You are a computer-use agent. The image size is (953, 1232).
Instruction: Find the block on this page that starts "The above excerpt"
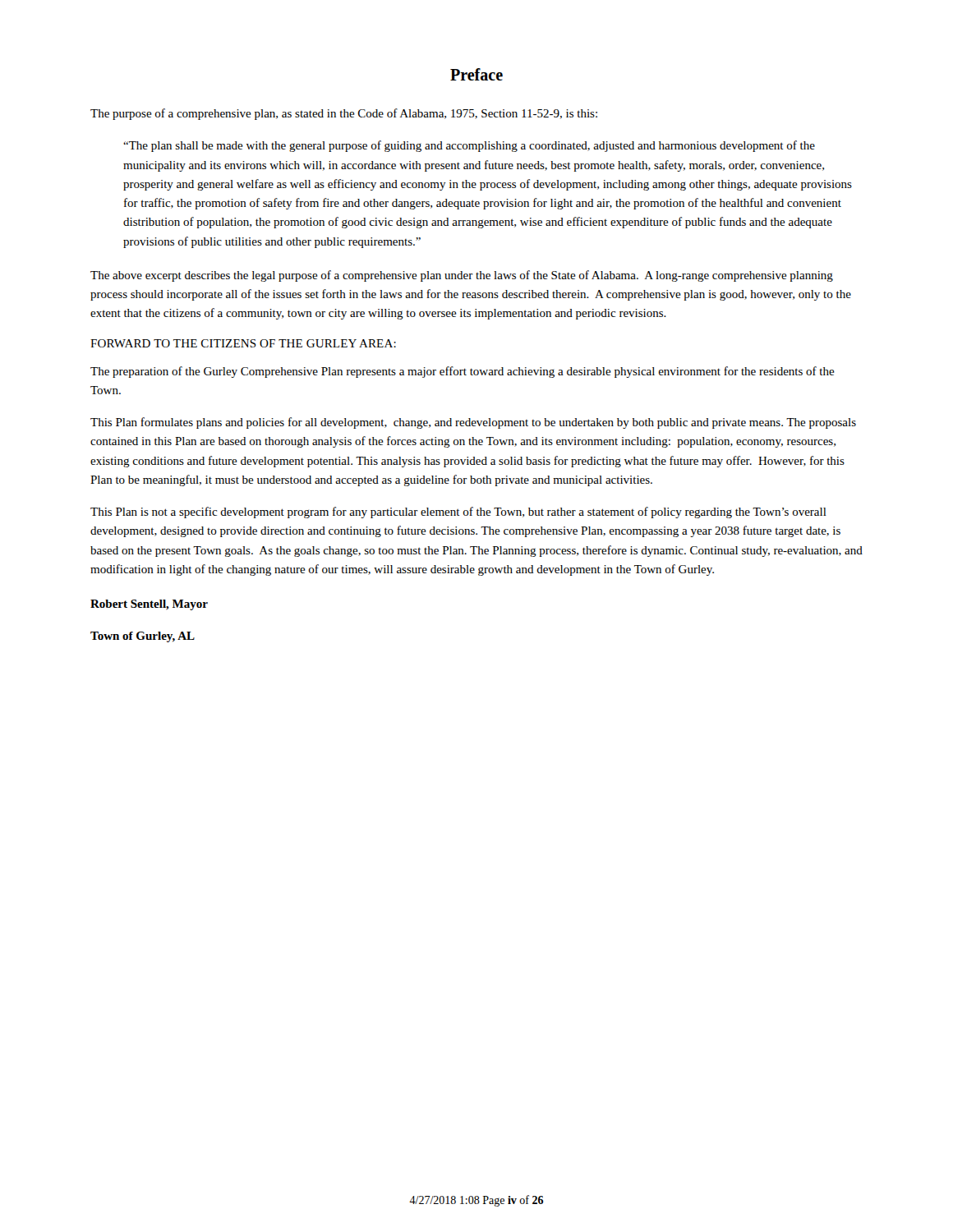coord(471,294)
